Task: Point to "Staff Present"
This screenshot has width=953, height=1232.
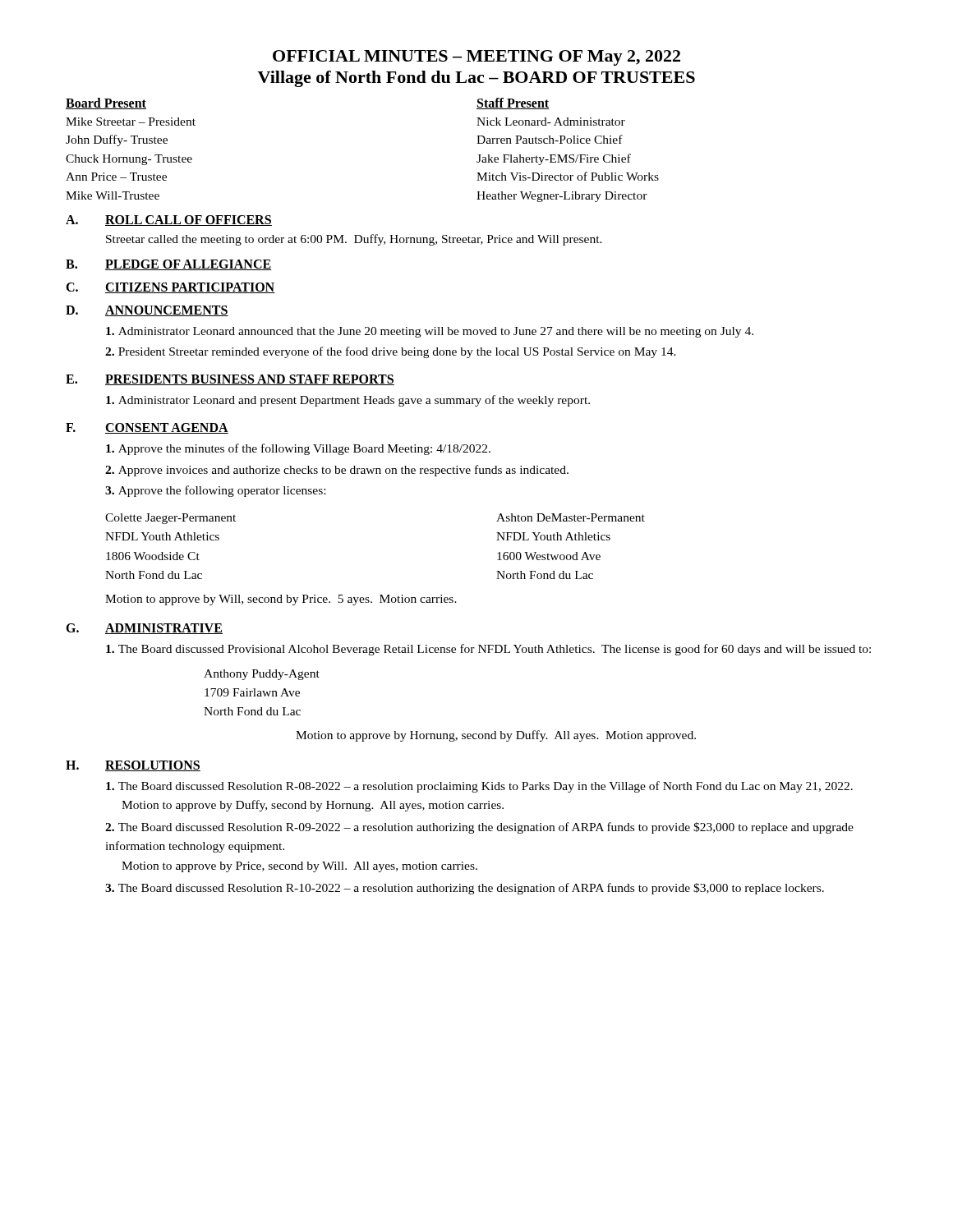Action: [513, 103]
